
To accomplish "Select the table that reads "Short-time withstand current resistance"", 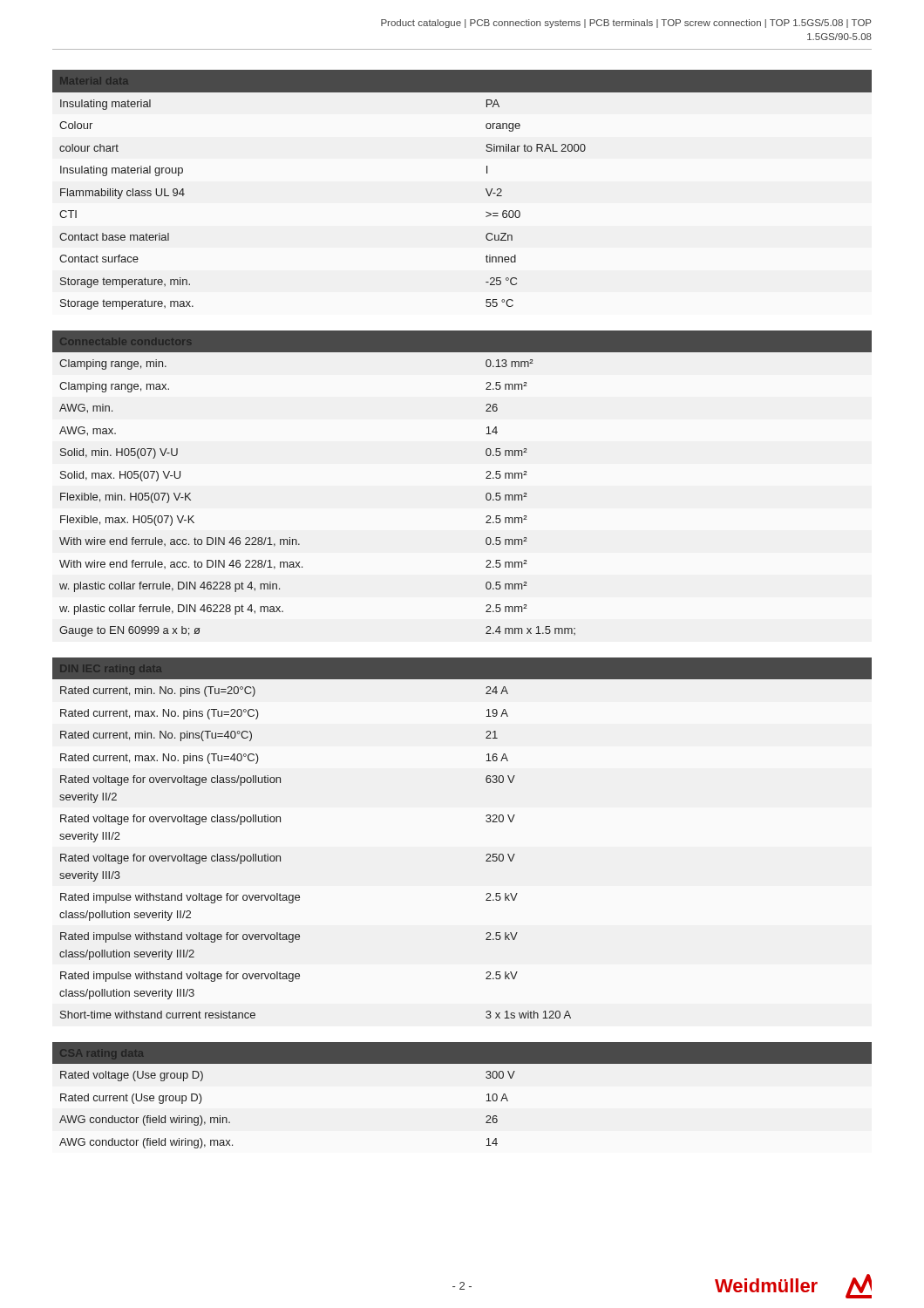I will pos(462,841).
